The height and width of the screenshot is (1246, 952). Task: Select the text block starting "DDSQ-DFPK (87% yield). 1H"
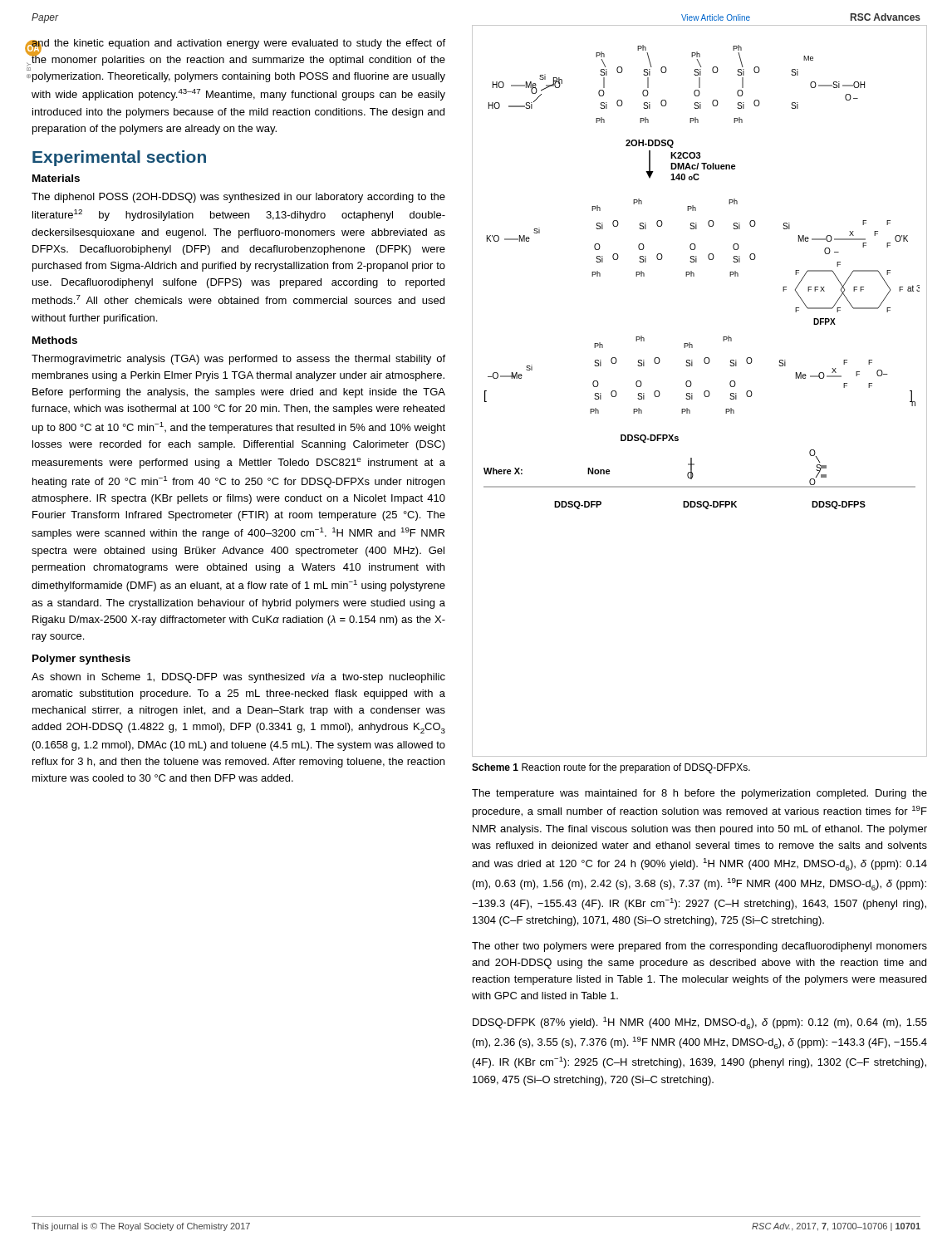(699, 1050)
